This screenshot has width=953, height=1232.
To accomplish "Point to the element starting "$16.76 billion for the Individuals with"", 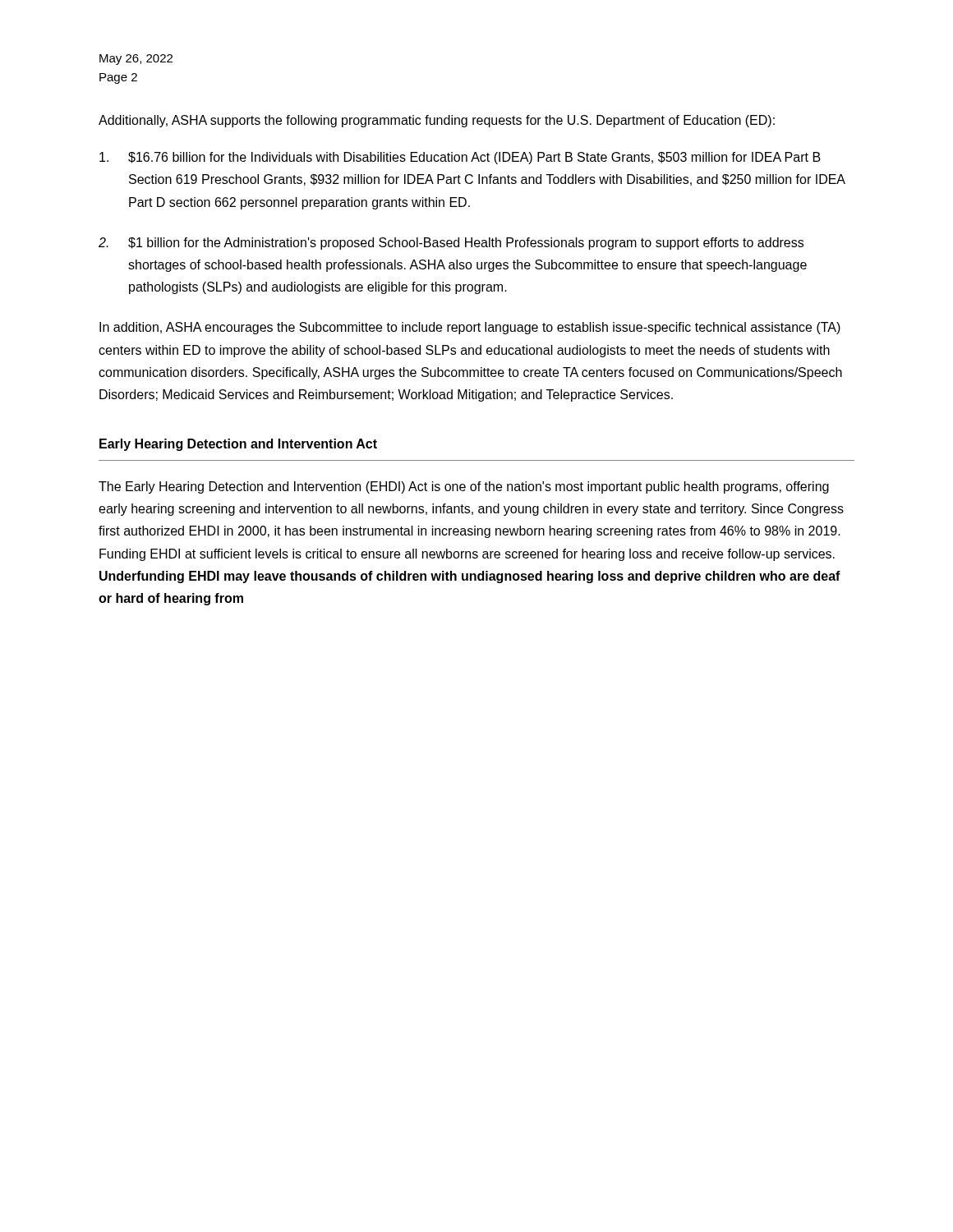I will point(476,180).
